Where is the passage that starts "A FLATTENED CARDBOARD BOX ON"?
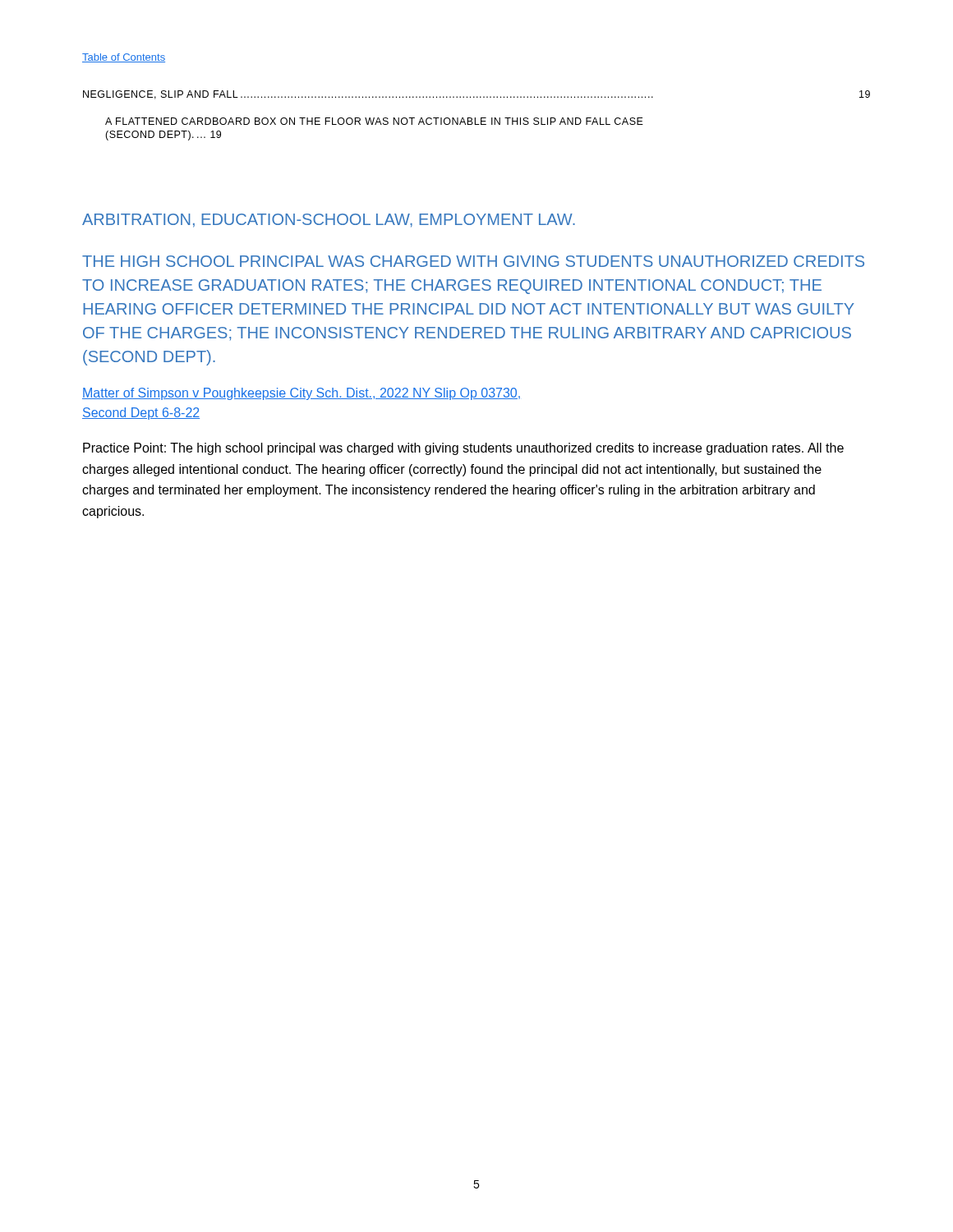Image resolution: width=953 pixels, height=1232 pixels. 488,129
